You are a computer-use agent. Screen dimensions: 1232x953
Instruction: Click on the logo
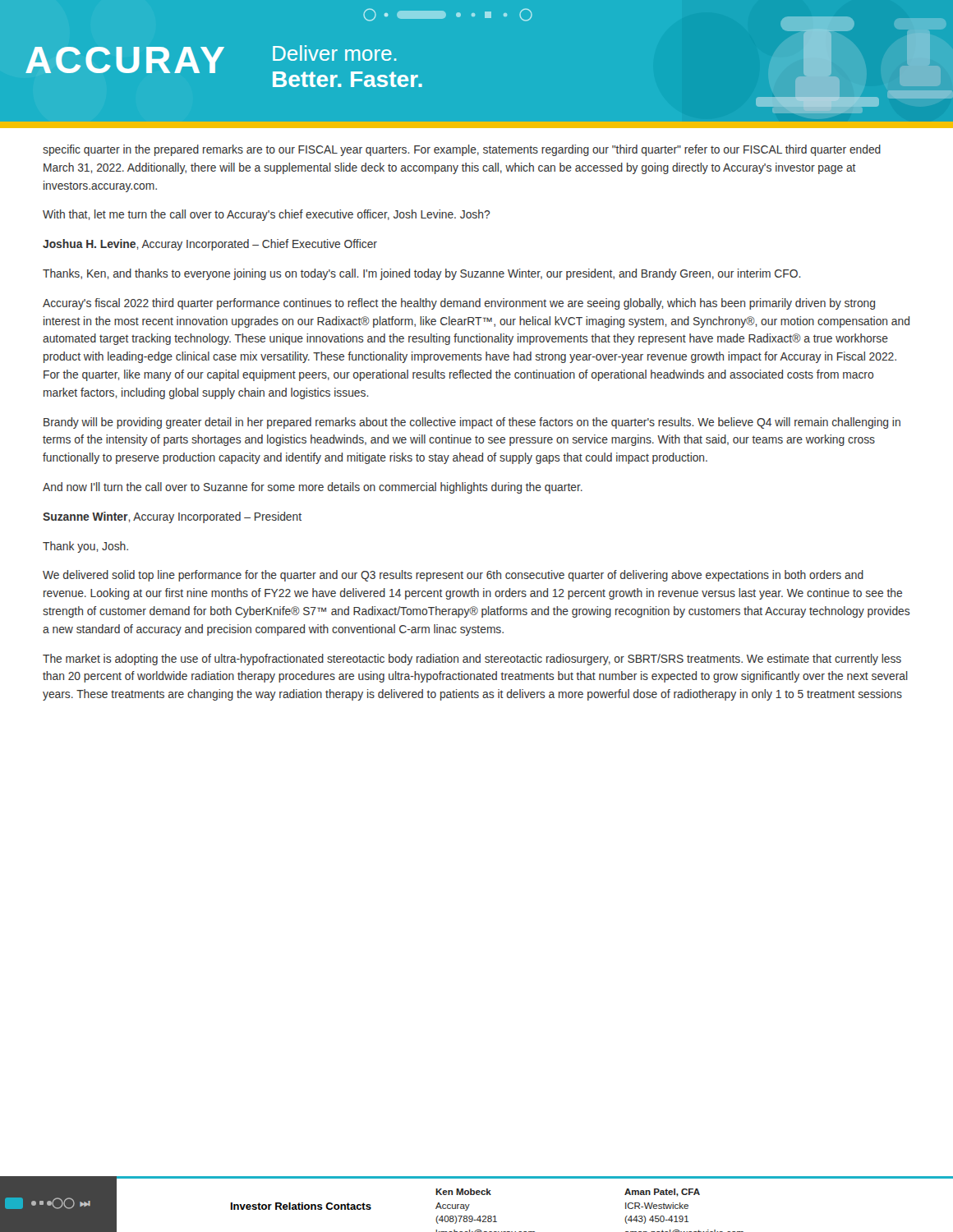tap(476, 61)
